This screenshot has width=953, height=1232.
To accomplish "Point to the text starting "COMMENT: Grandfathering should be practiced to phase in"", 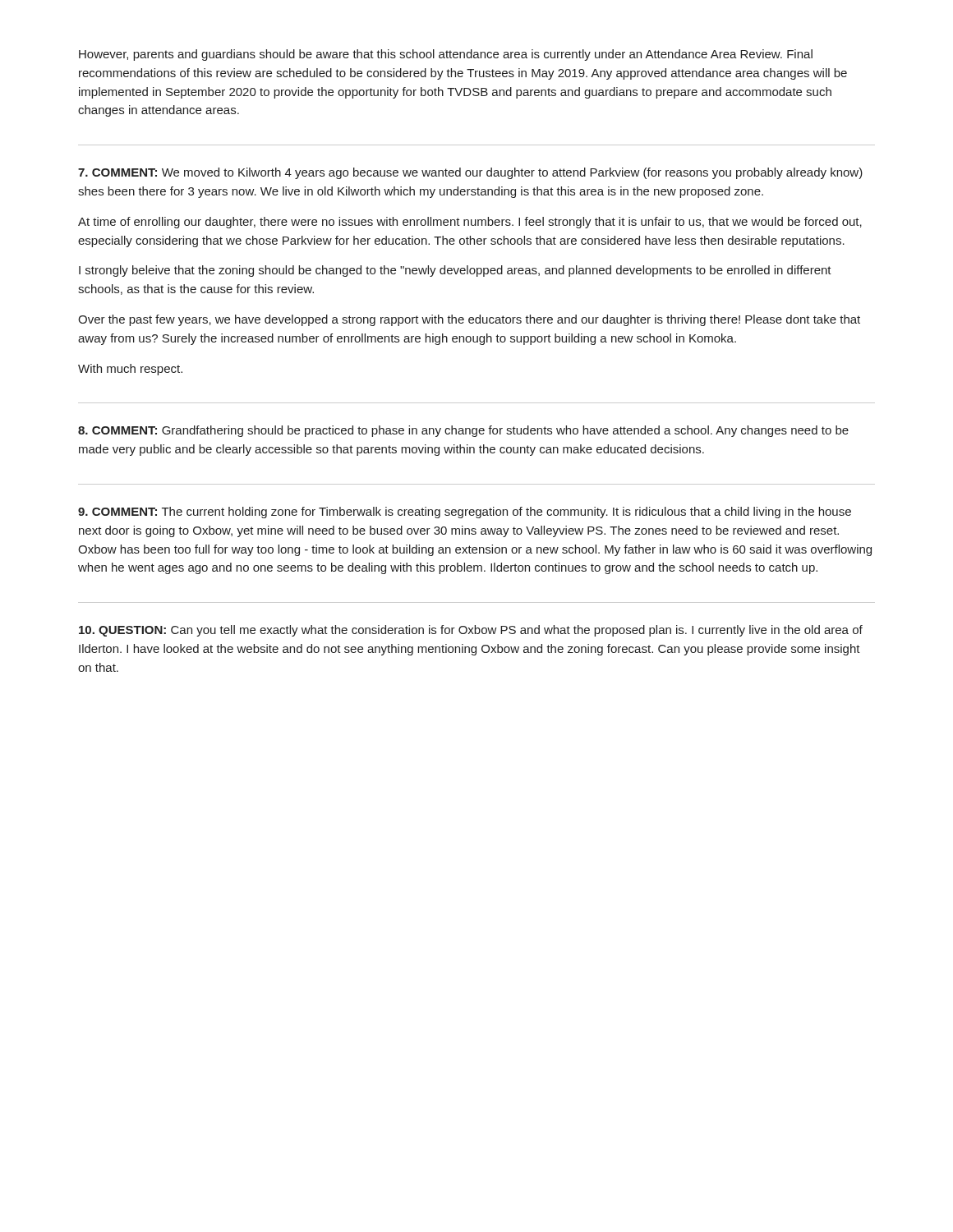I will pyautogui.click(x=476, y=440).
